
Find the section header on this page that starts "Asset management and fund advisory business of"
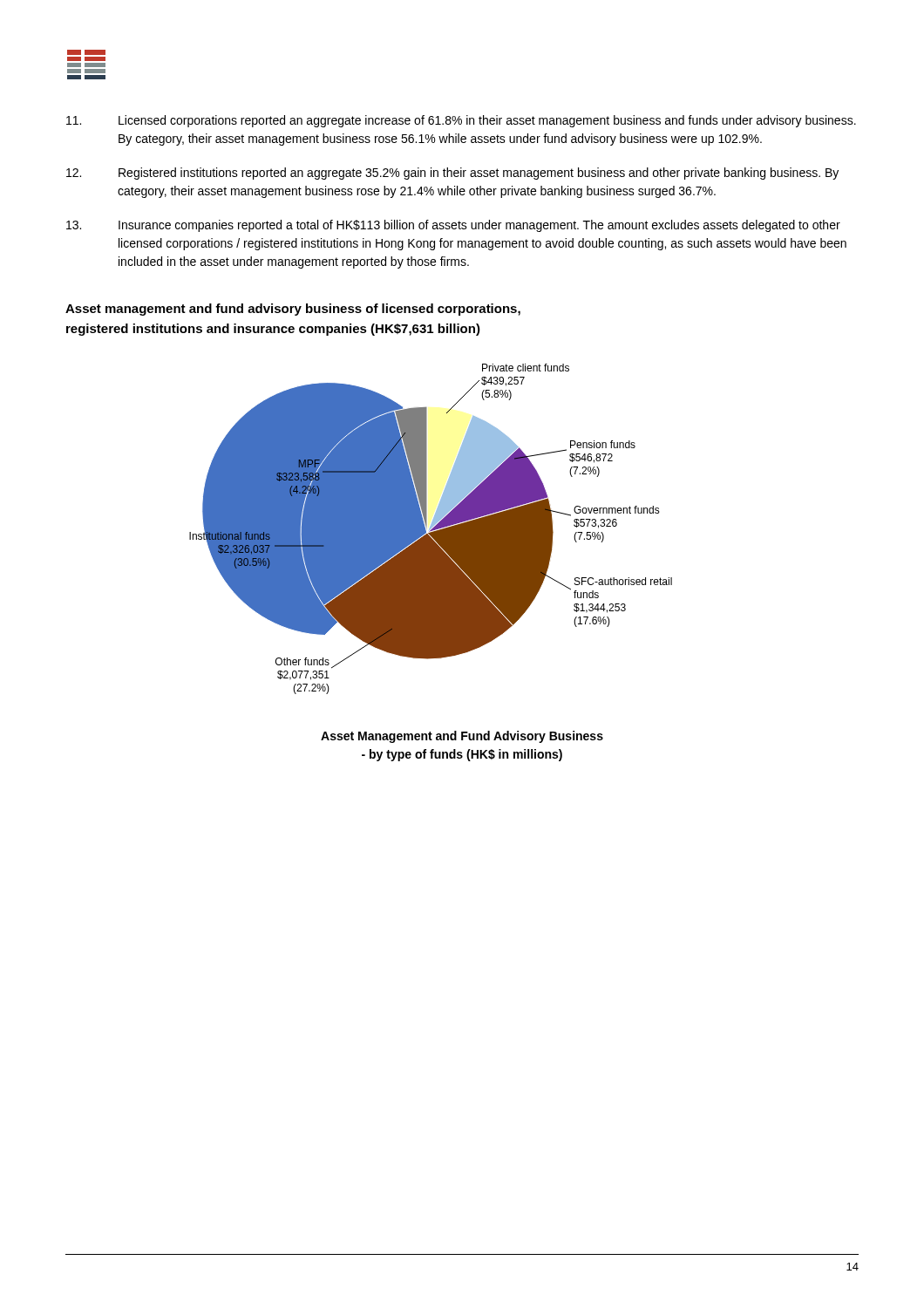pos(462,319)
